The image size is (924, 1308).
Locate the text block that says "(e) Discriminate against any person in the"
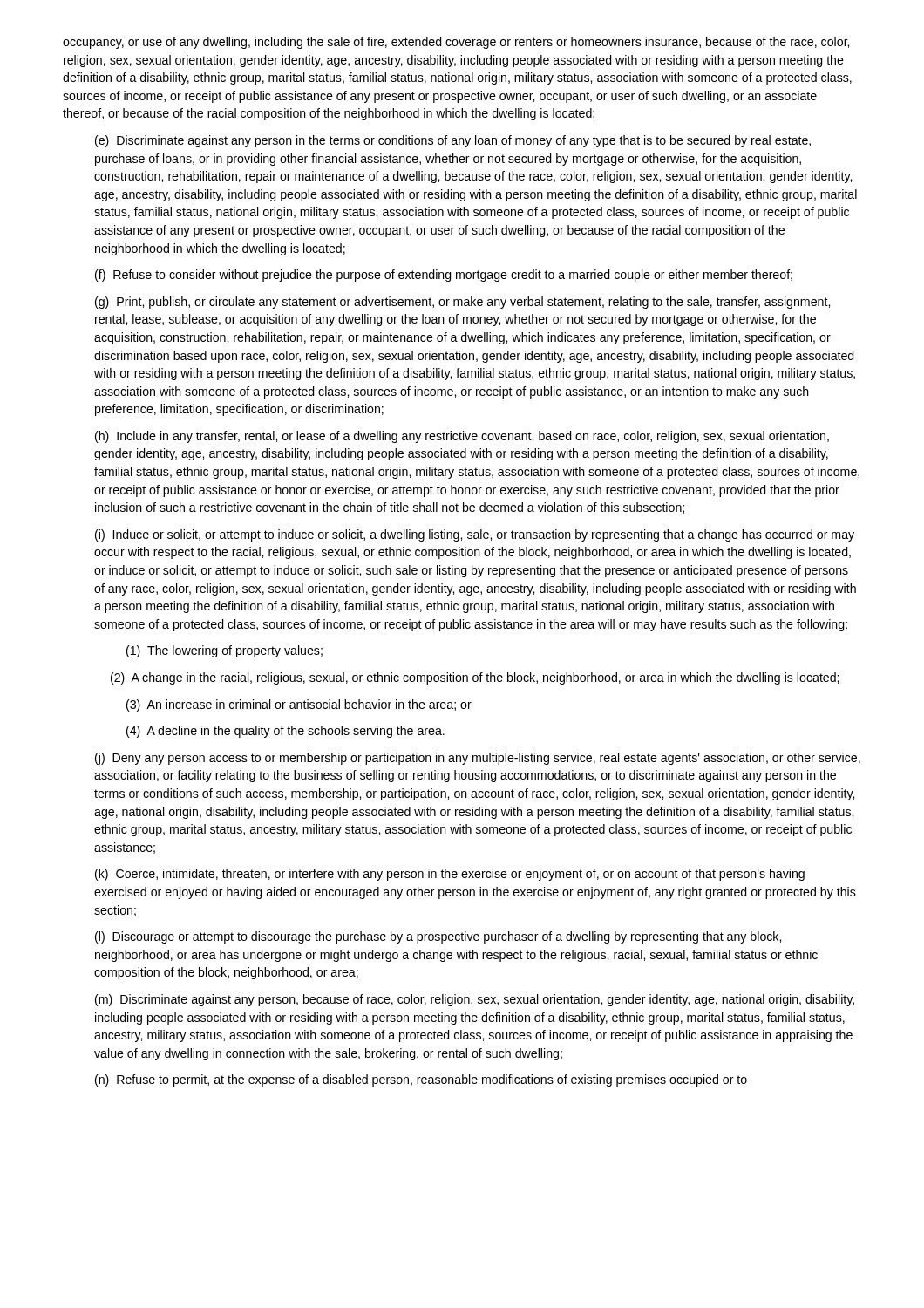476,194
